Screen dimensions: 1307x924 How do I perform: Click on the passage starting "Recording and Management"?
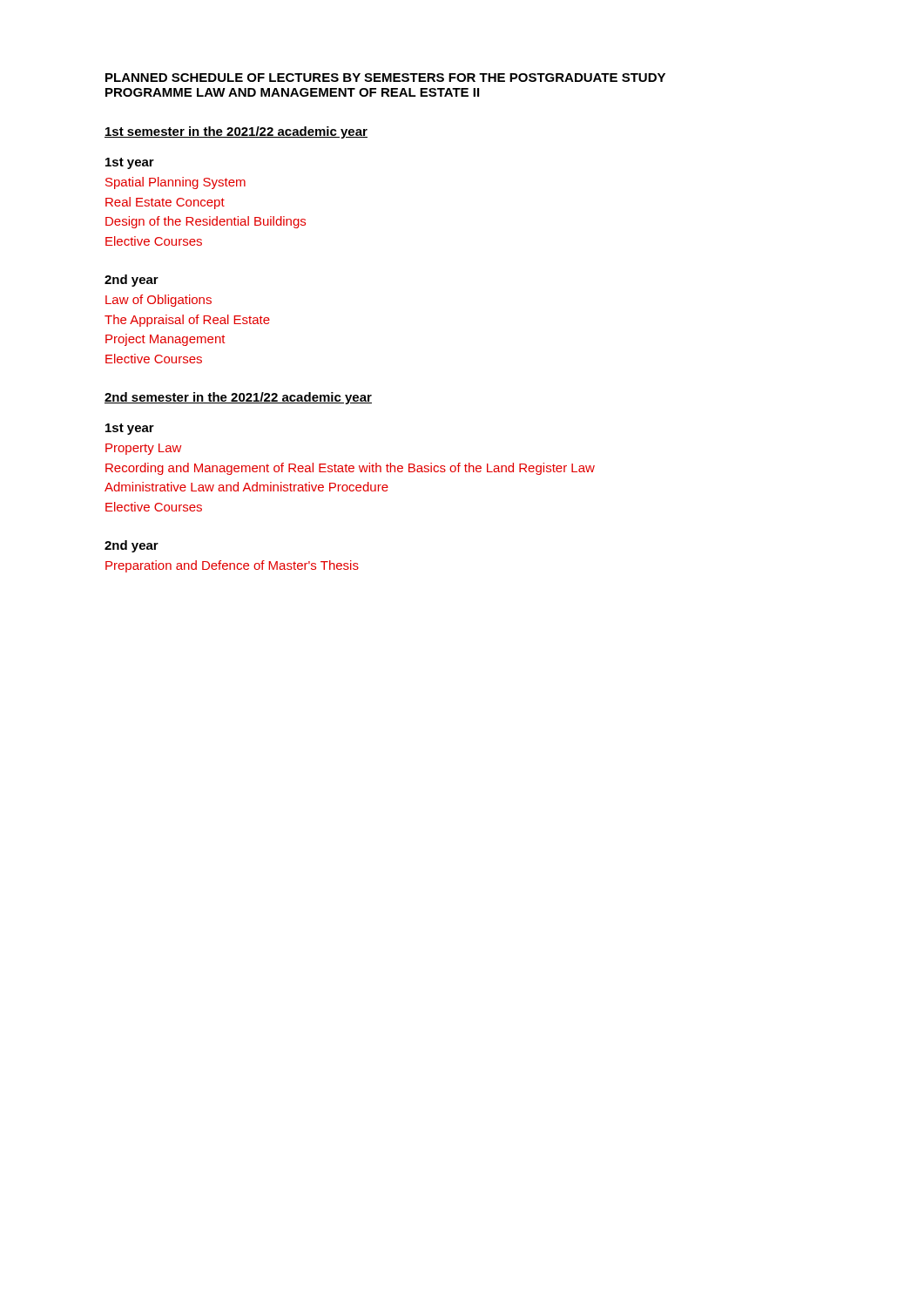point(350,467)
